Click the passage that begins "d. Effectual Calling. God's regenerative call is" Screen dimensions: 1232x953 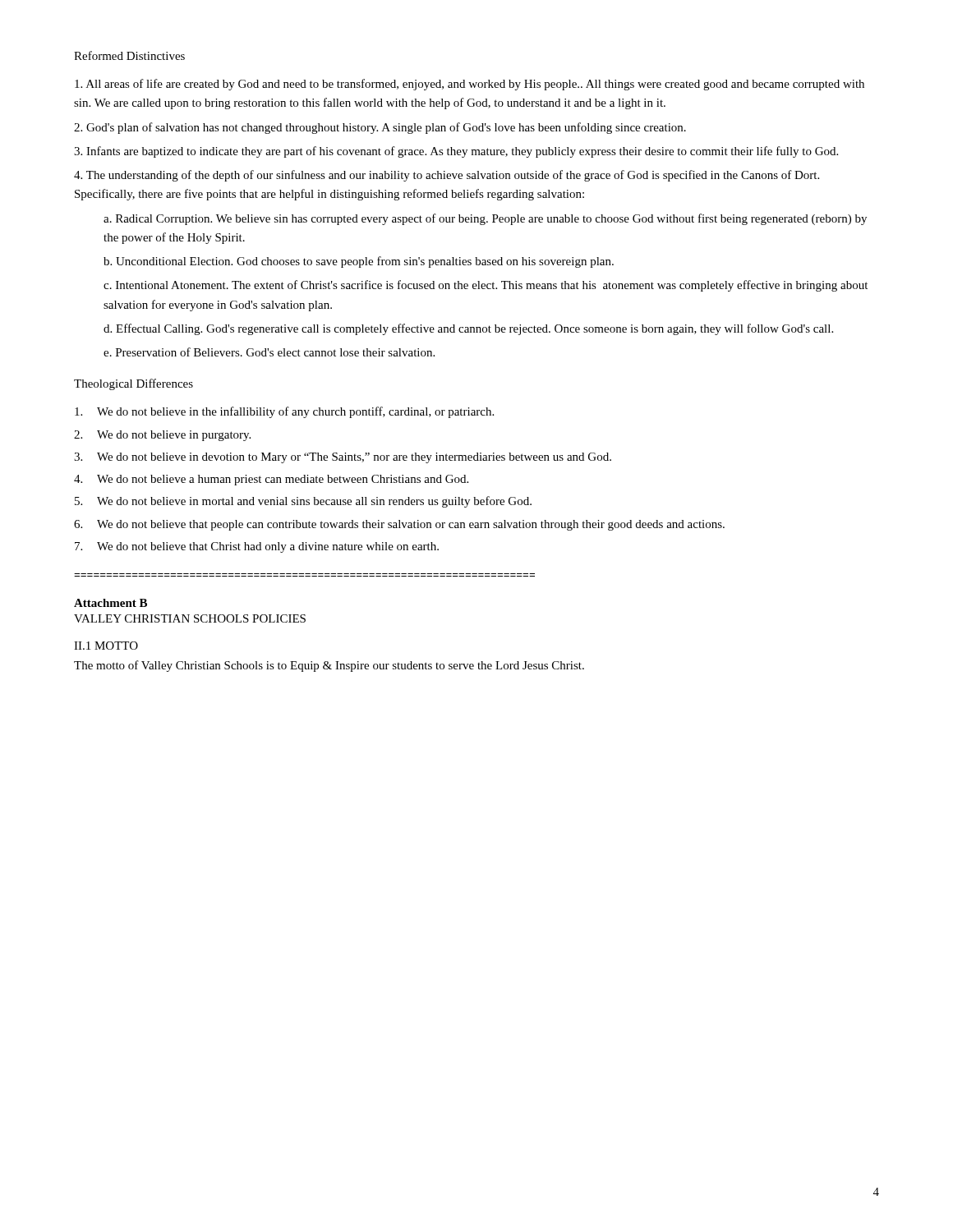(x=469, y=328)
